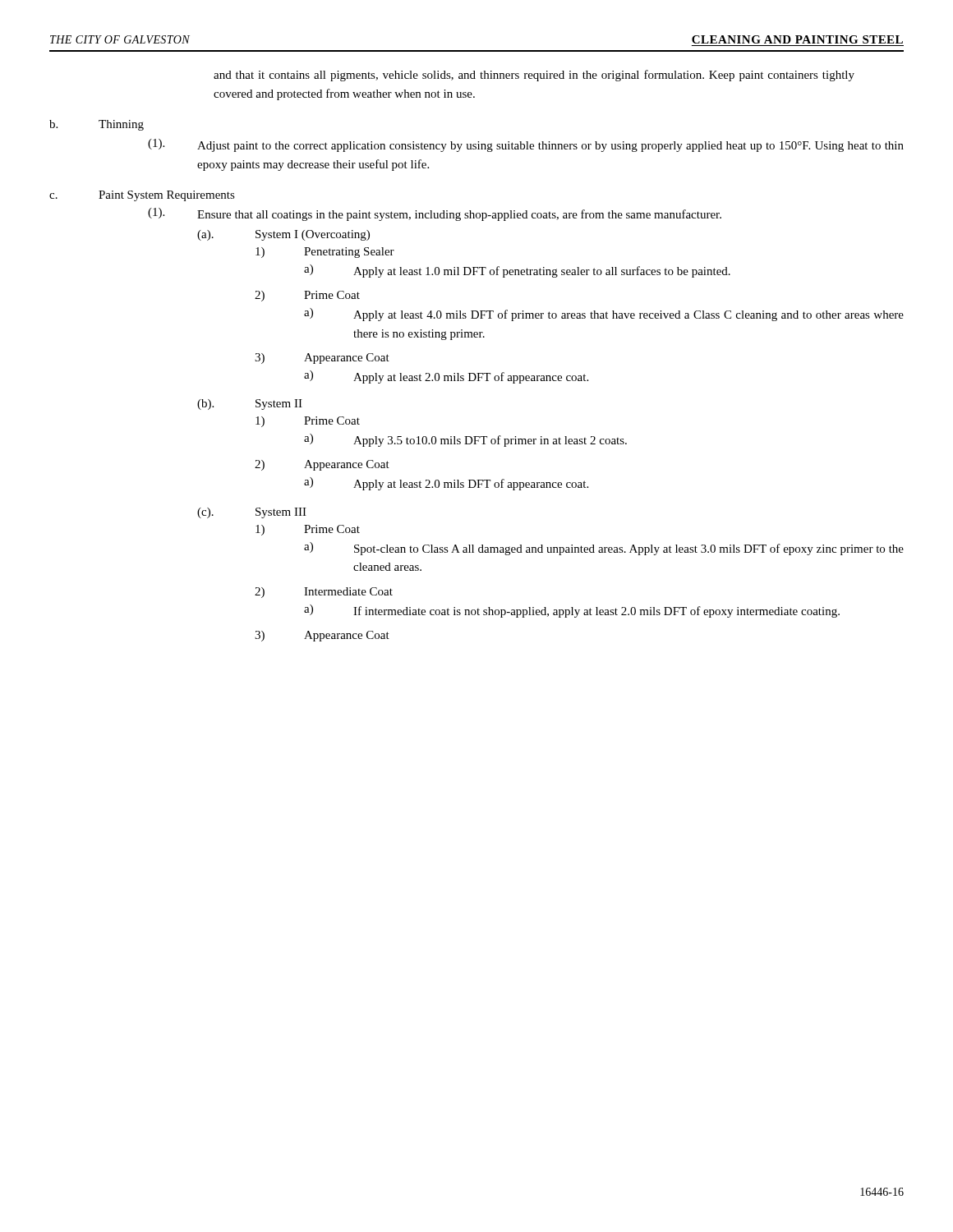Where is the passage that starts "(1). Adjust paint to the"?

(526, 155)
